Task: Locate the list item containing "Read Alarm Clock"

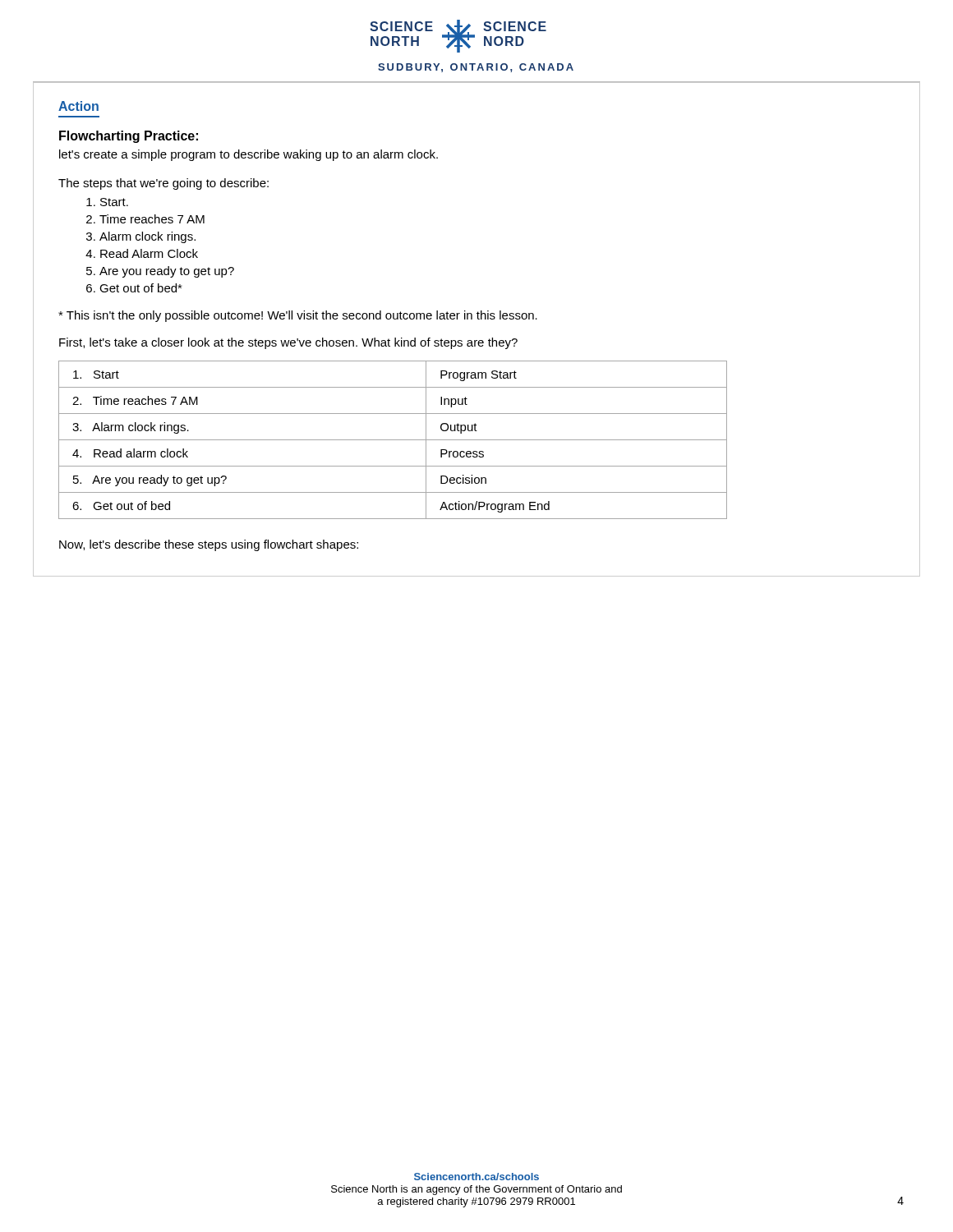Action: click(x=149, y=253)
